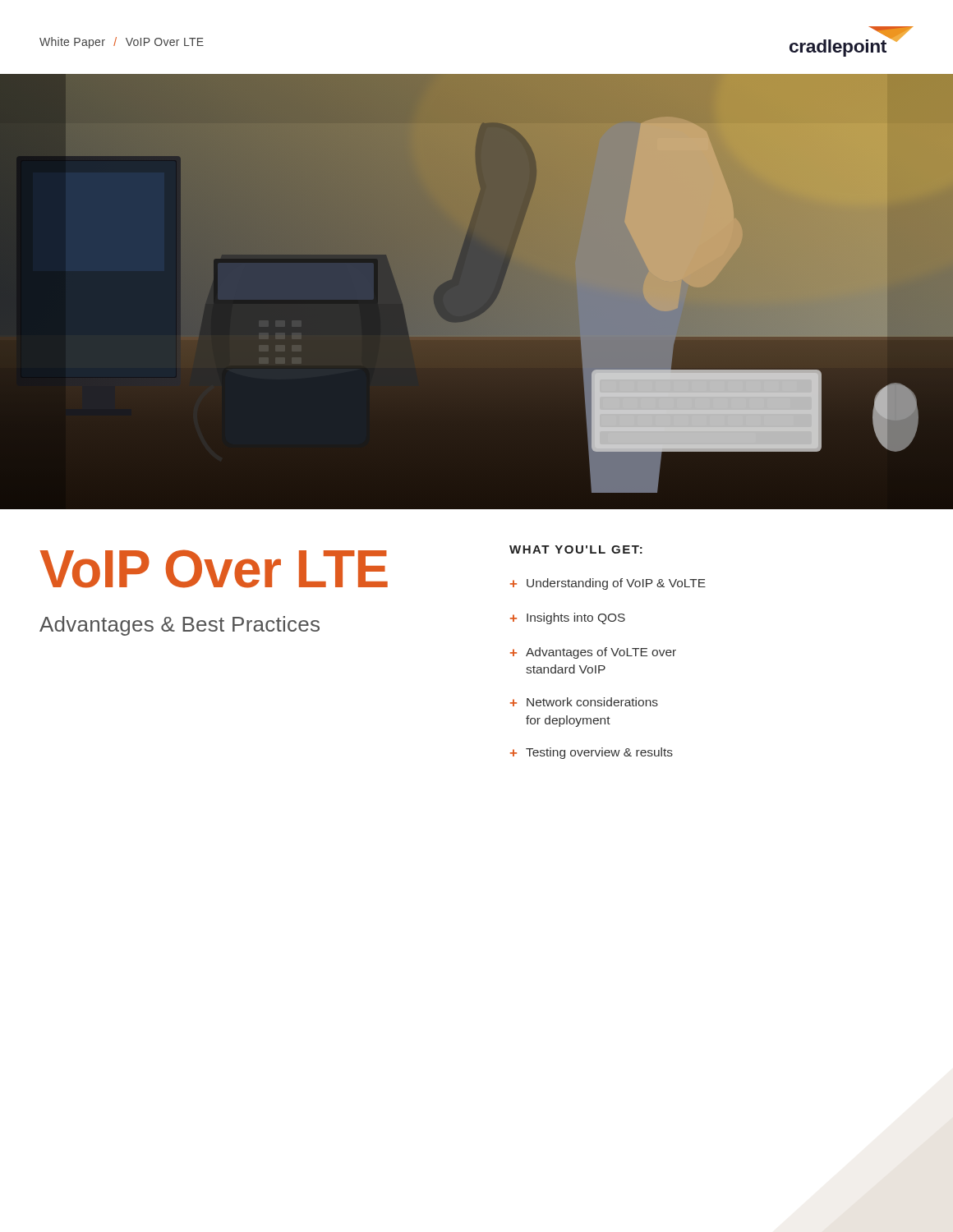Select the block starting "+ Insights into QOS"
This screenshot has height=1232, width=953.
tap(568, 618)
